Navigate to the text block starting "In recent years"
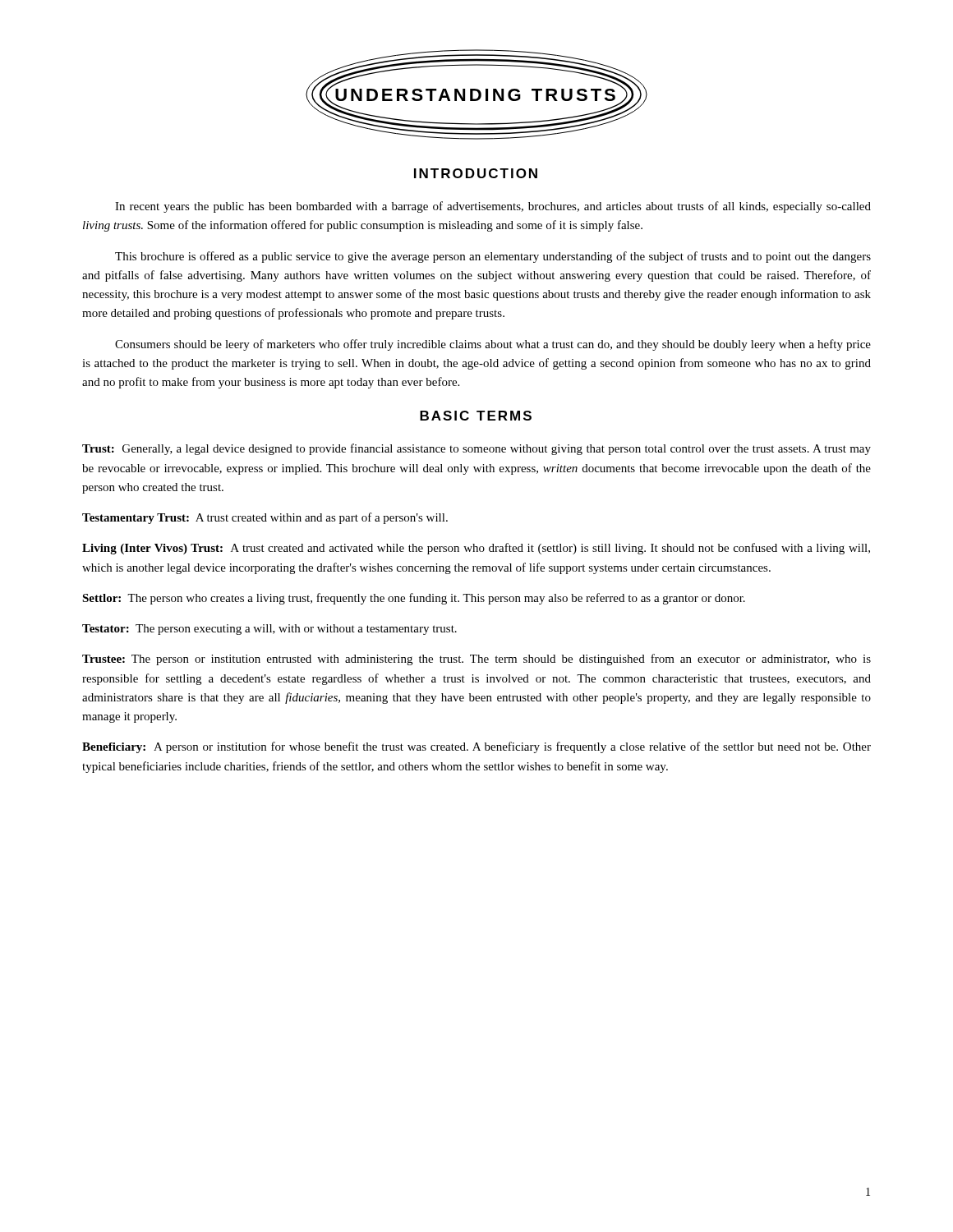Image resolution: width=953 pixels, height=1232 pixels. (x=476, y=216)
